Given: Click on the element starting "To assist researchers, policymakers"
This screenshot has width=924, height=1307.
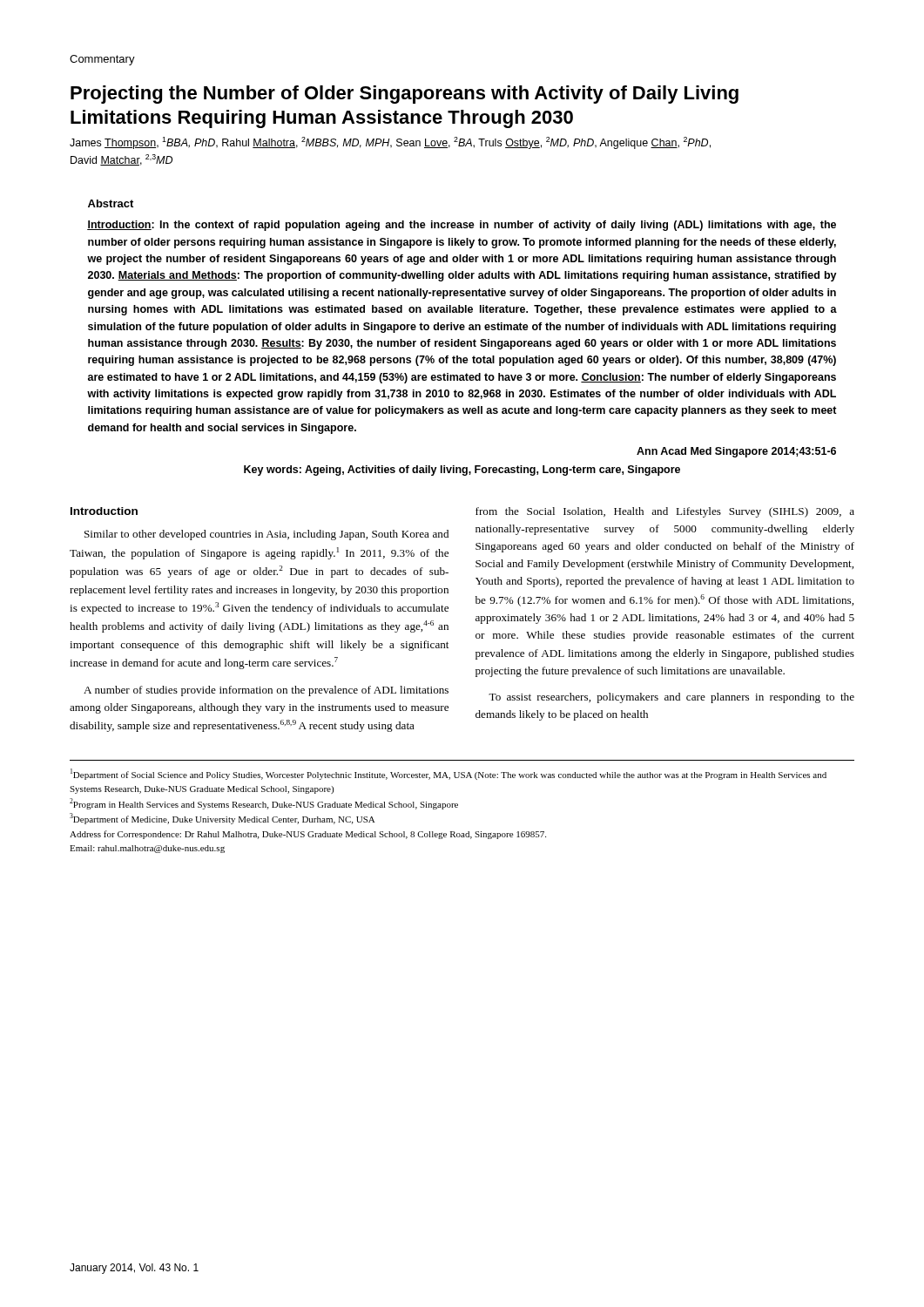Looking at the screenshot, I should coord(665,705).
